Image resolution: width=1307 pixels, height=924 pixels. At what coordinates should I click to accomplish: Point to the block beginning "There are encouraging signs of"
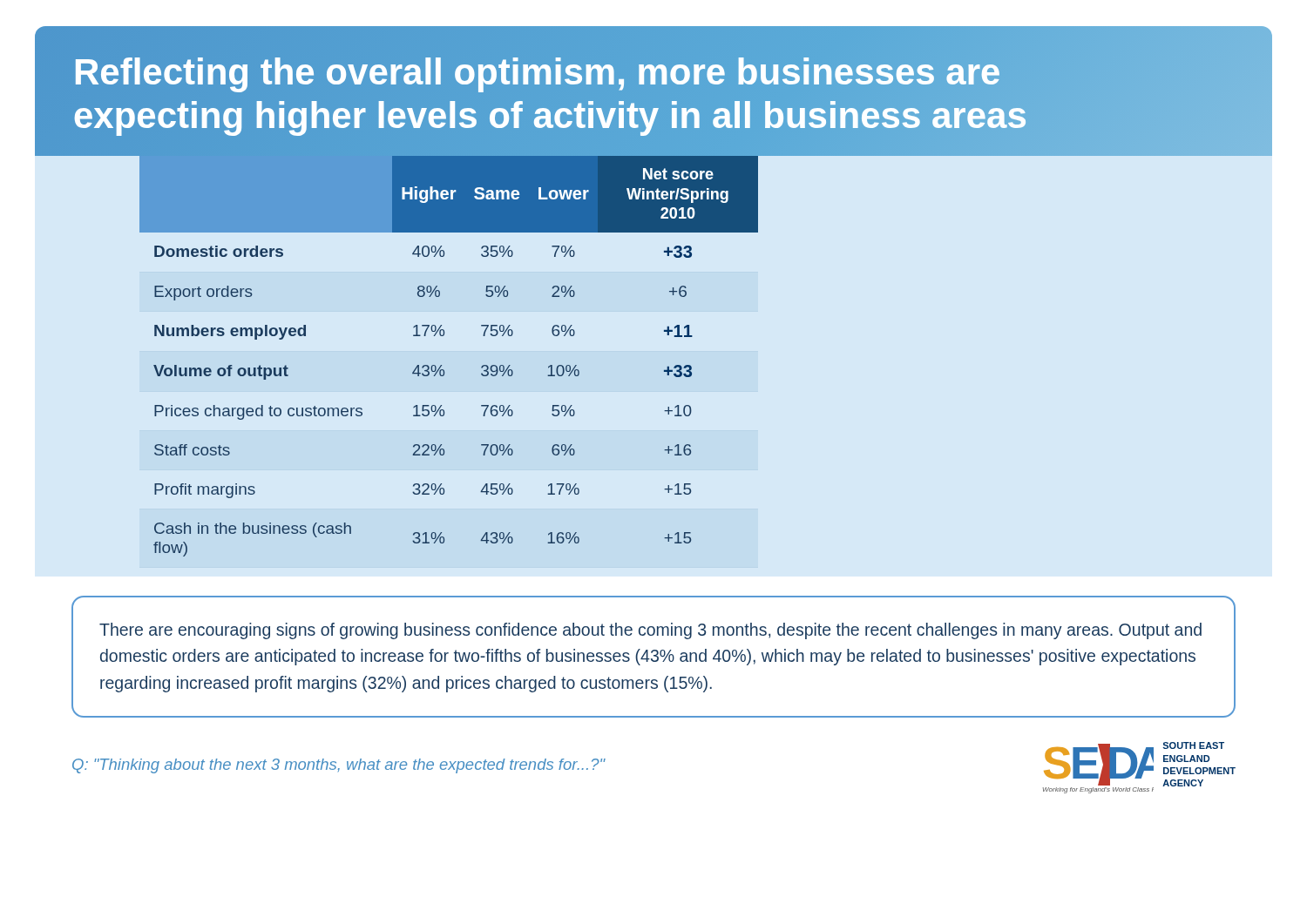point(651,656)
